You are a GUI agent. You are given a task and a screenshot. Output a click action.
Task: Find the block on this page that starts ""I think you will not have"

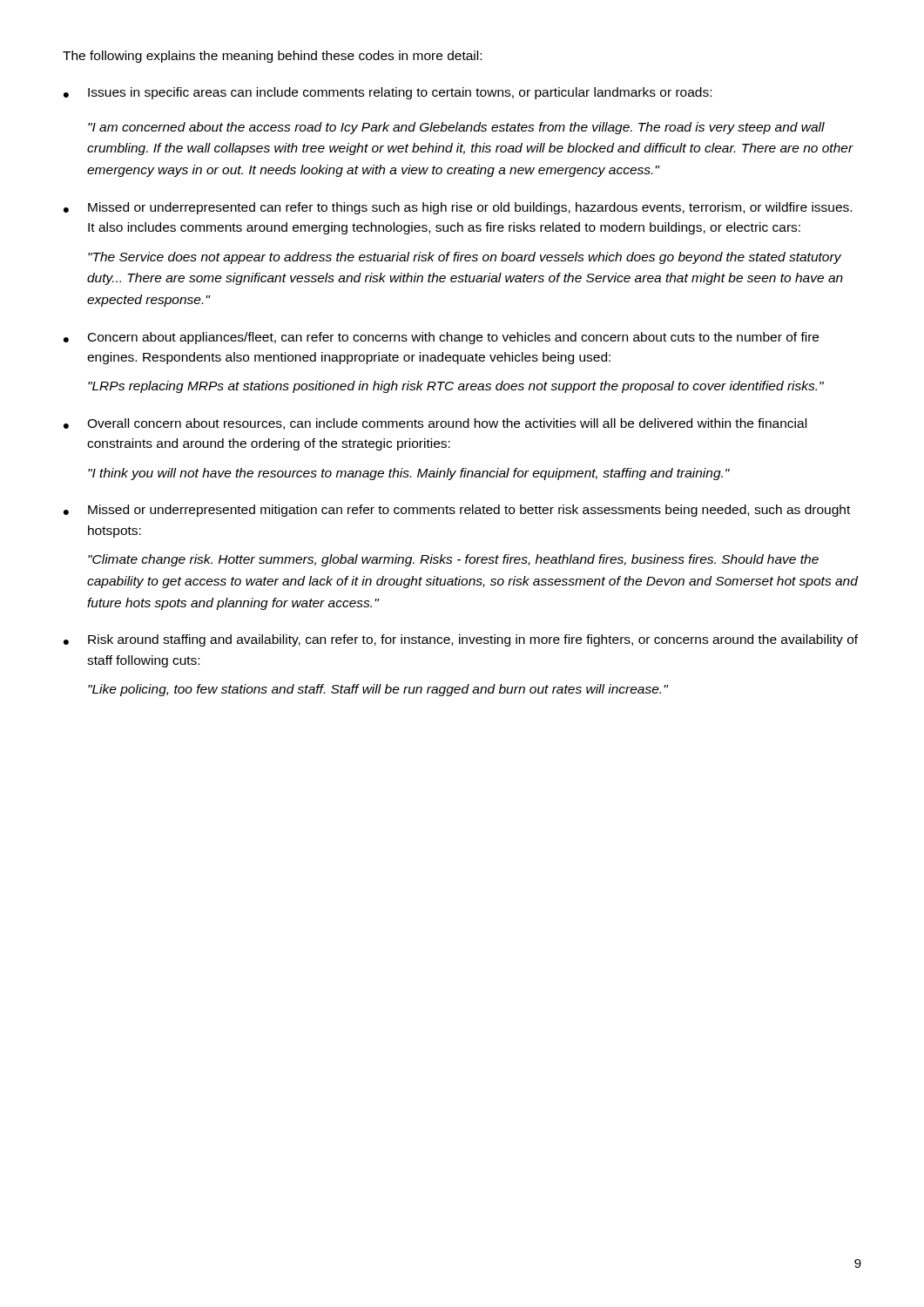point(408,472)
